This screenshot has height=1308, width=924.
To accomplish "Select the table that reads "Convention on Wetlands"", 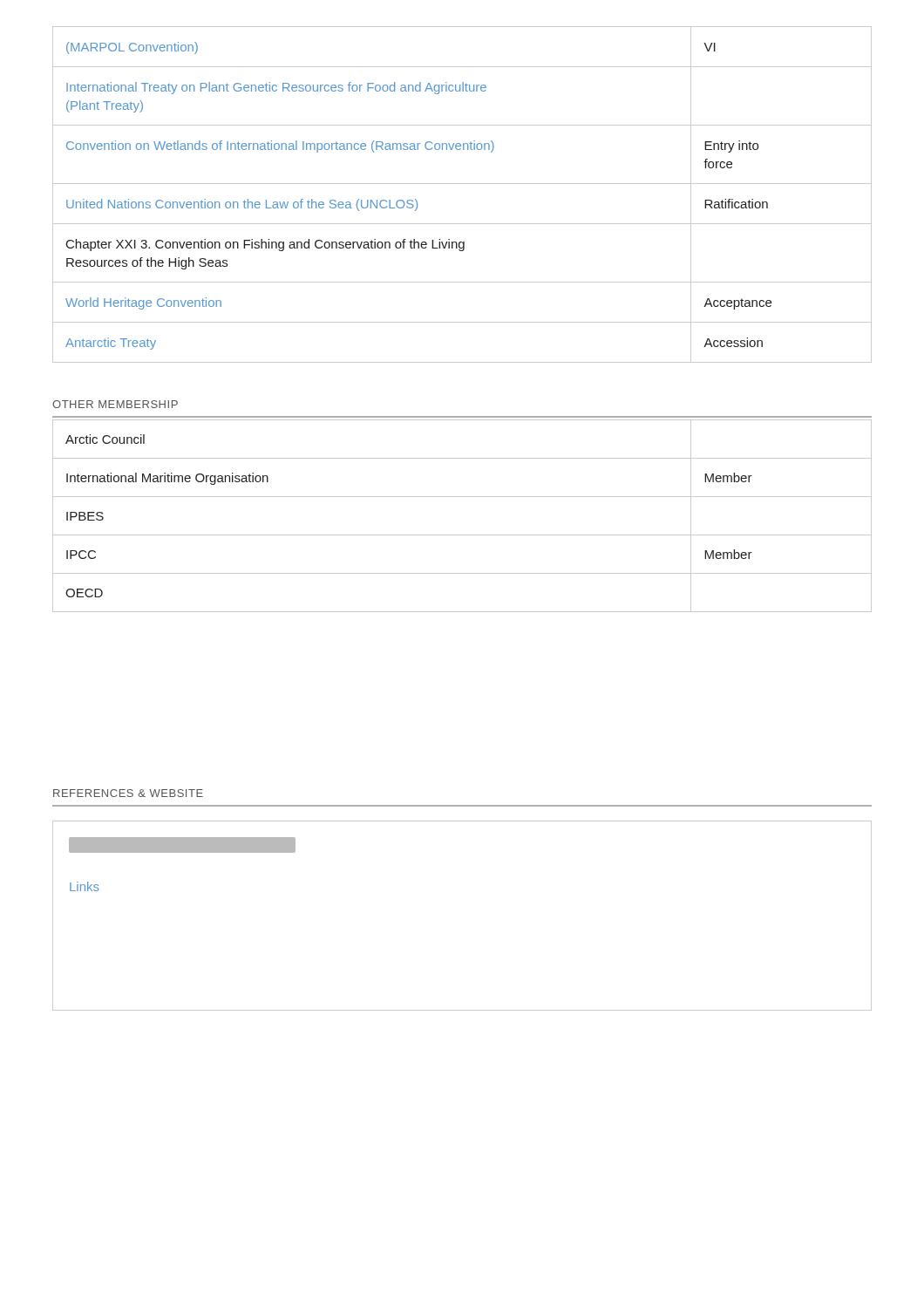I will point(462,194).
